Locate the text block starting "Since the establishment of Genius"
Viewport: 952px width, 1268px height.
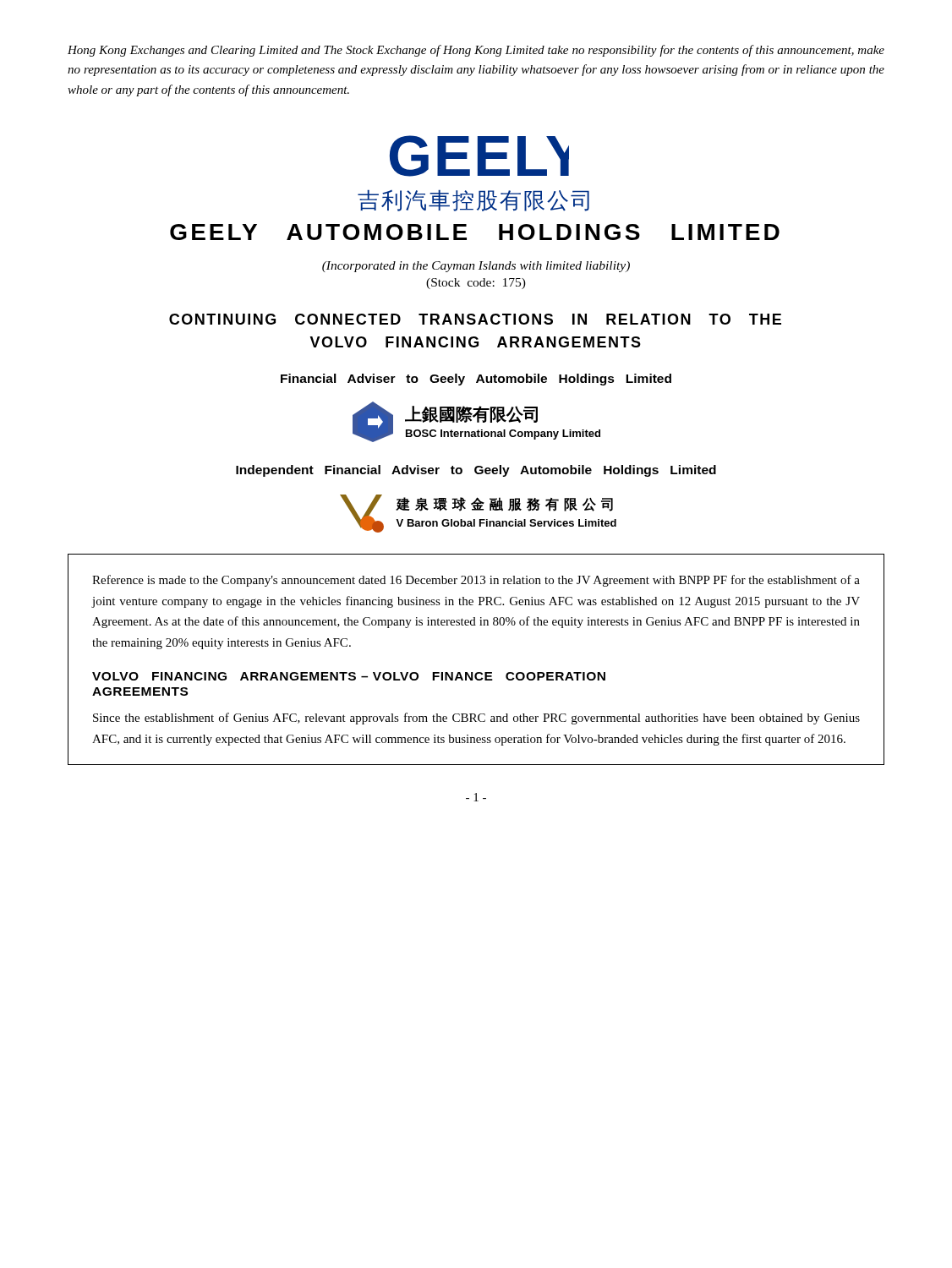click(x=476, y=728)
